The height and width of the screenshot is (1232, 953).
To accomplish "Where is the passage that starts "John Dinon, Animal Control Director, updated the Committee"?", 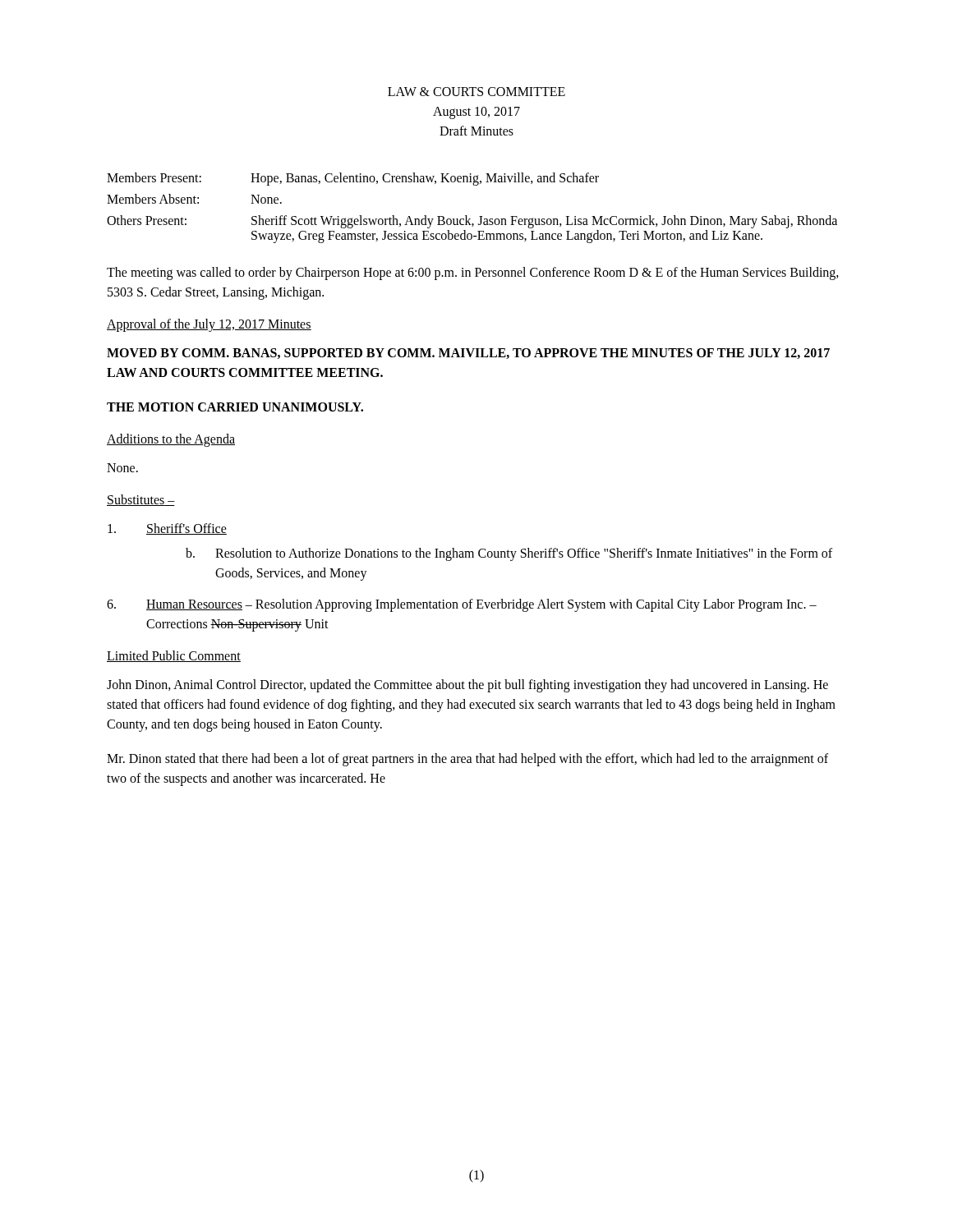I will (x=471, y=704).
